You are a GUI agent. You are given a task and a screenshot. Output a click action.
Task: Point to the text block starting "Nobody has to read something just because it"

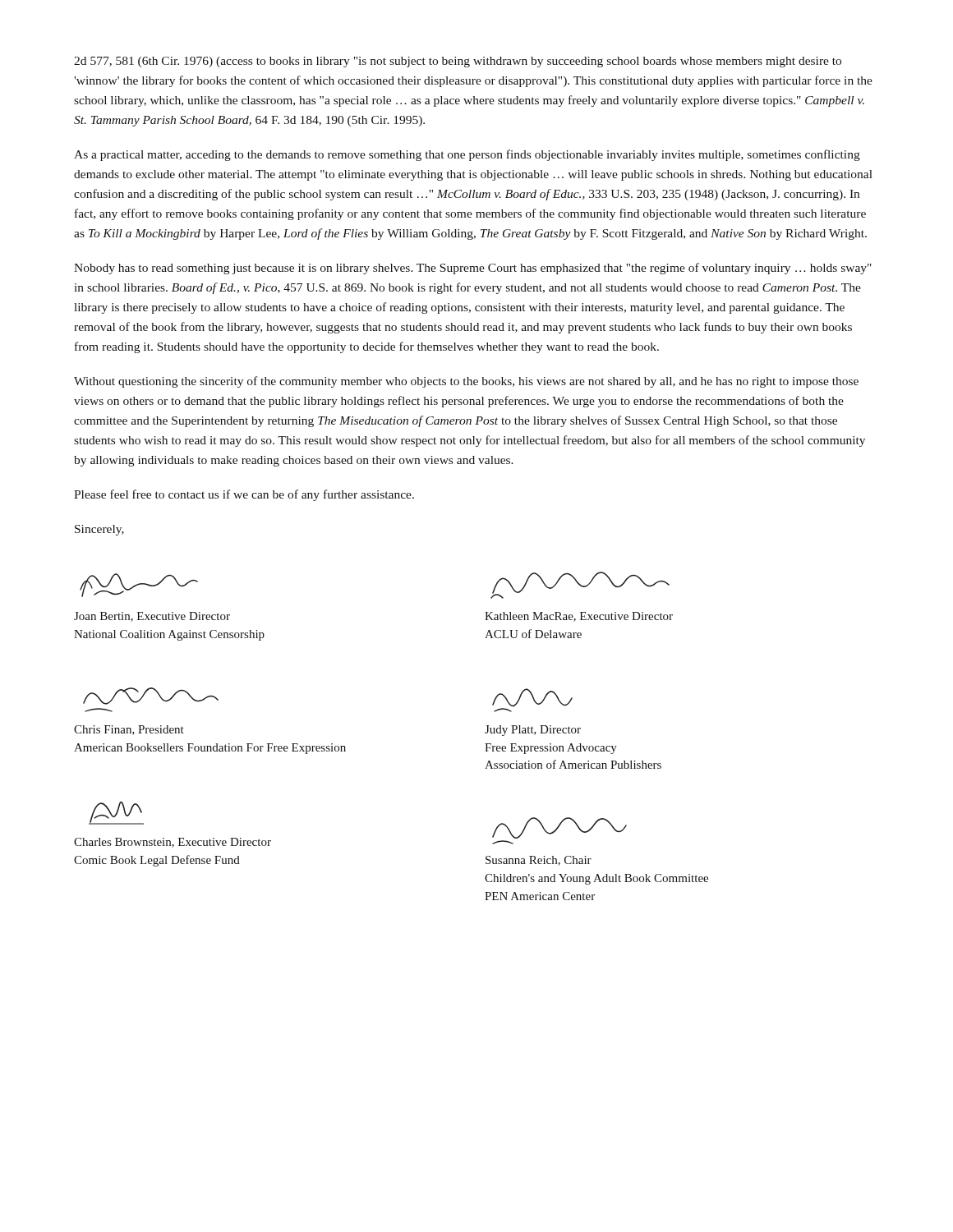(476, 307)
